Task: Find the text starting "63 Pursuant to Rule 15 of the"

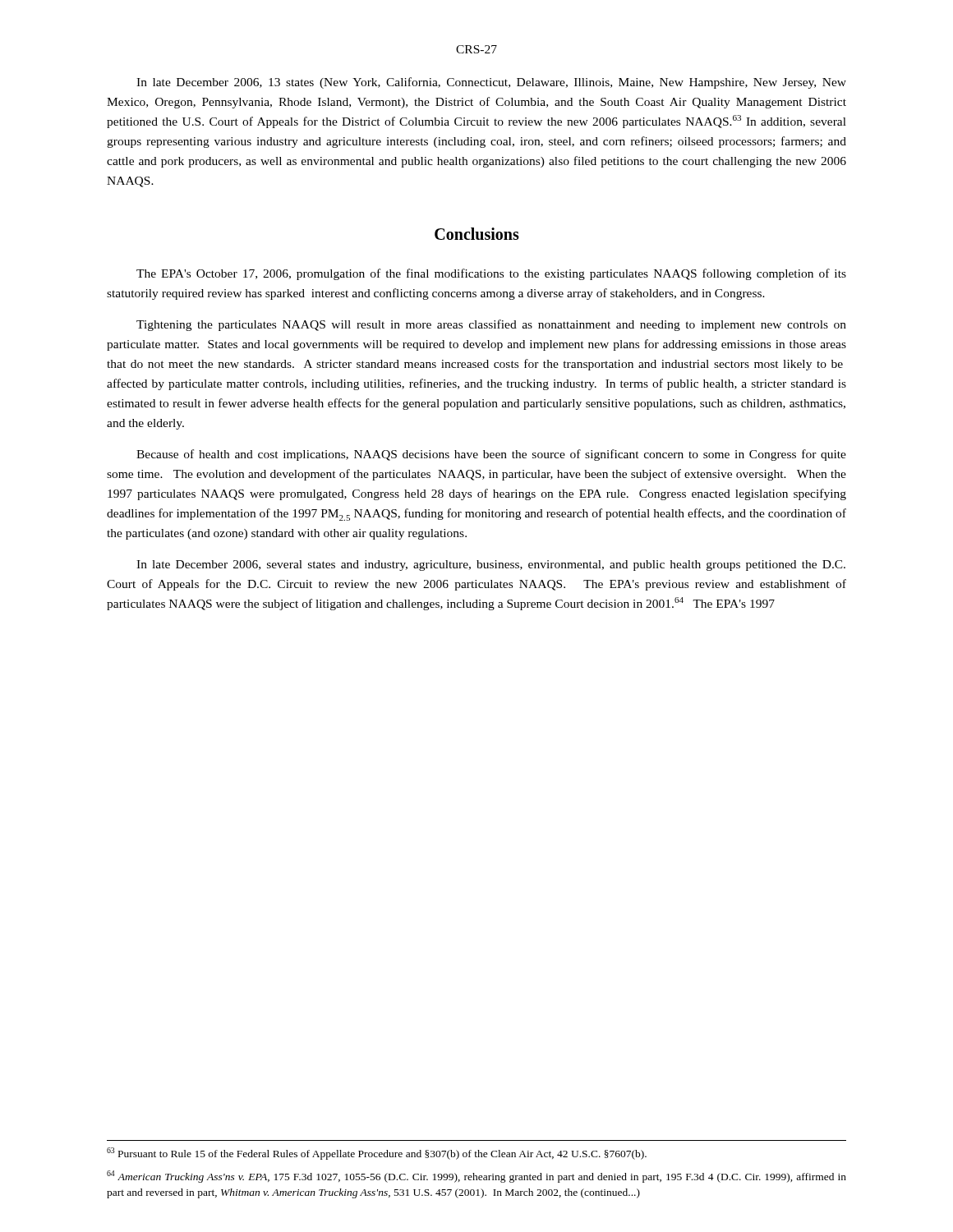Action: tap(476, 1154)
